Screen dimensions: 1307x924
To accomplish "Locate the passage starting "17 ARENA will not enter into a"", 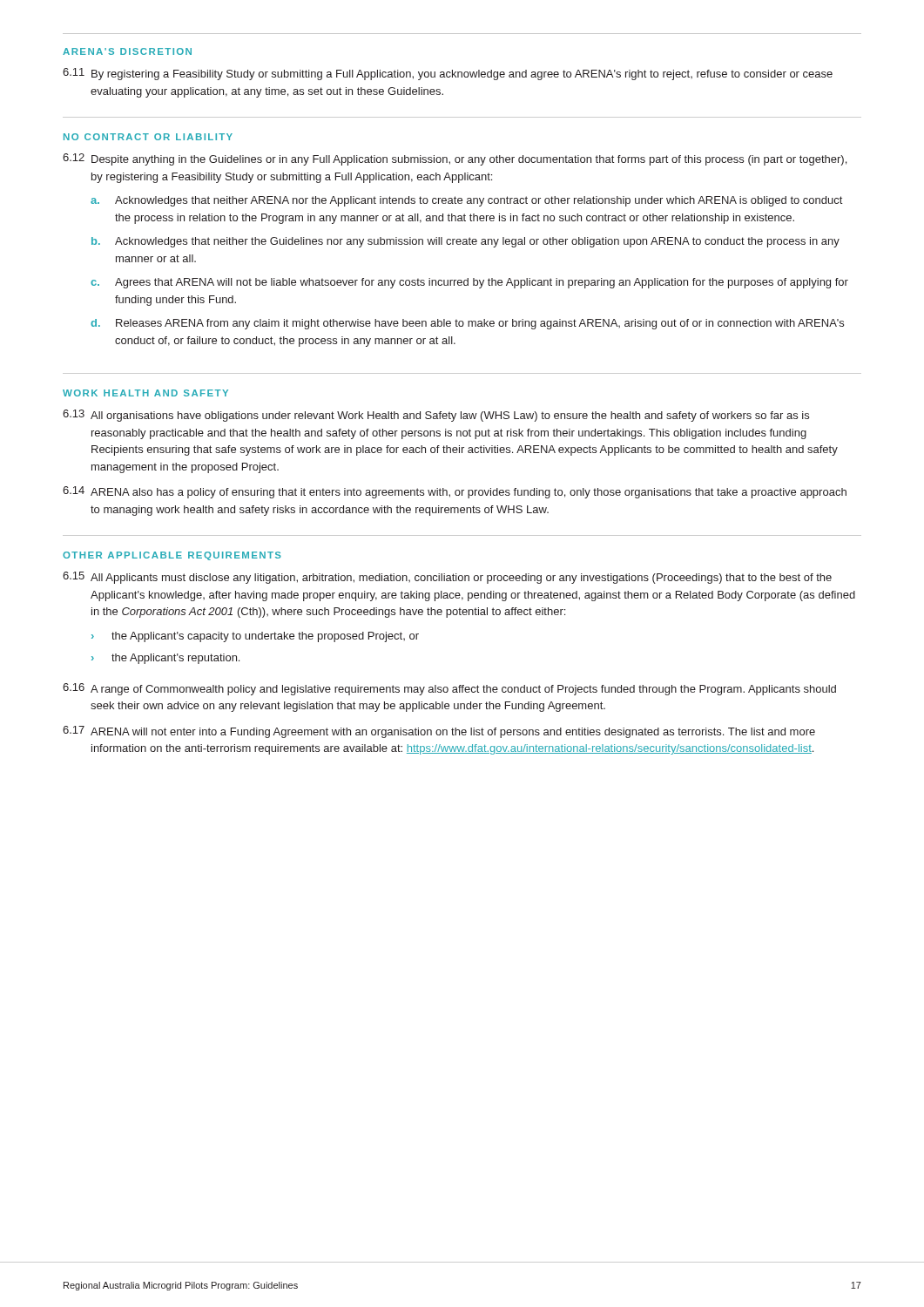I will pyautogui.click(x=460, y=740).
